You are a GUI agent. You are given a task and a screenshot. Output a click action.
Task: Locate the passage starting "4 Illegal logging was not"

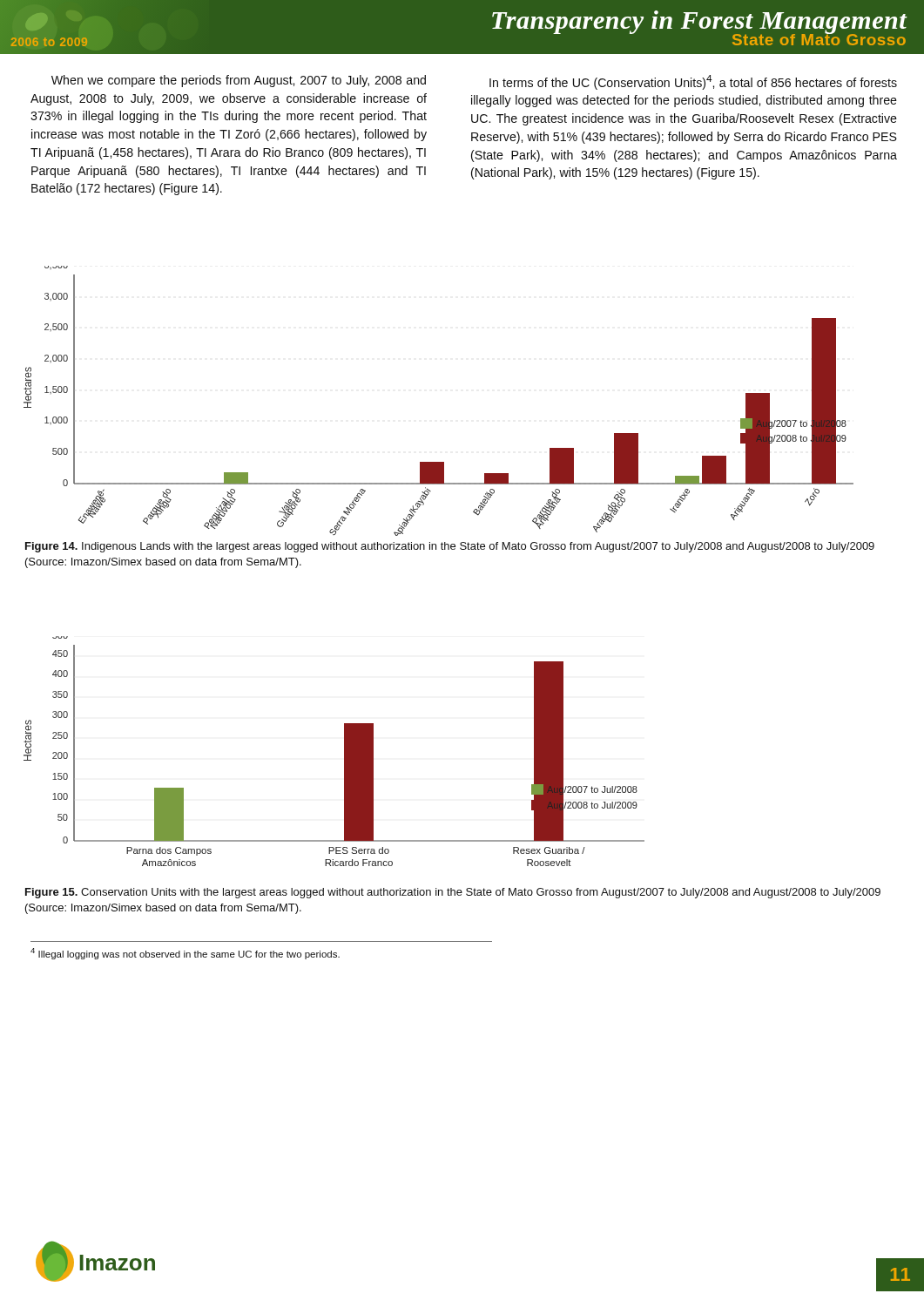(x=185, y=952)
